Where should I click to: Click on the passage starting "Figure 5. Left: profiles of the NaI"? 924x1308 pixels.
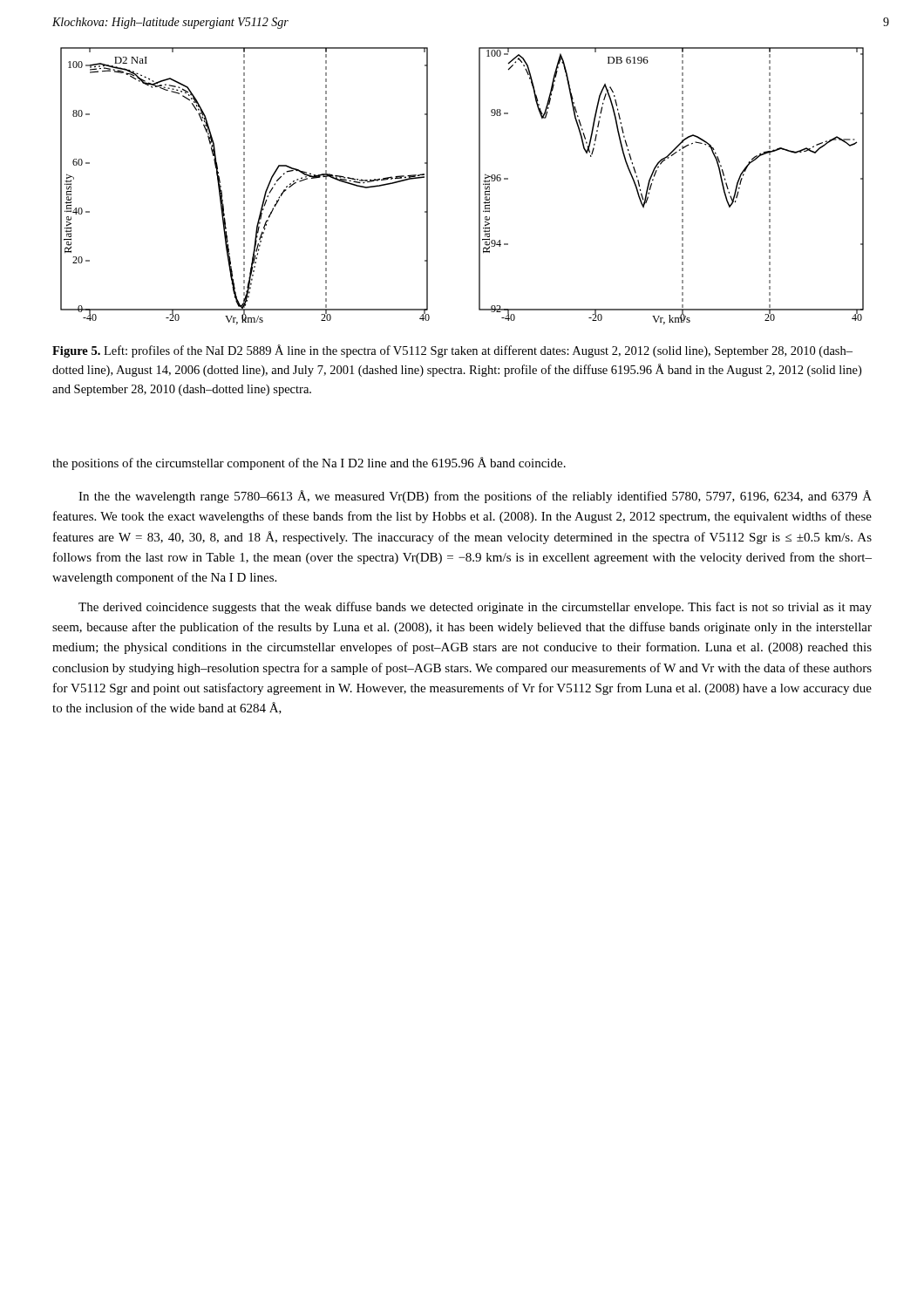457,370
